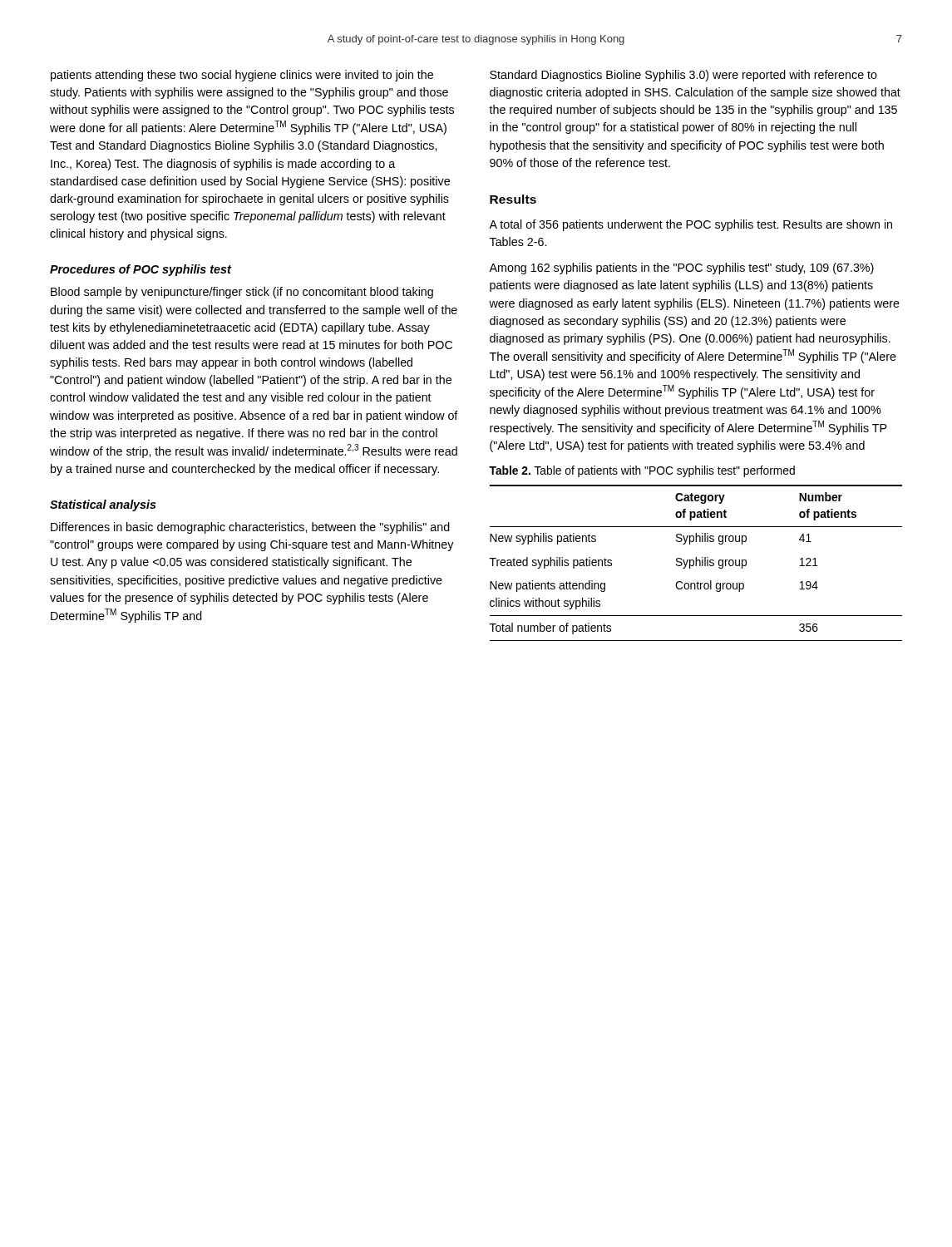This screenshot has width=952, height=1247.
Task: Locate the block starting "patients attending these two"
Action: (x=256, y=155)
